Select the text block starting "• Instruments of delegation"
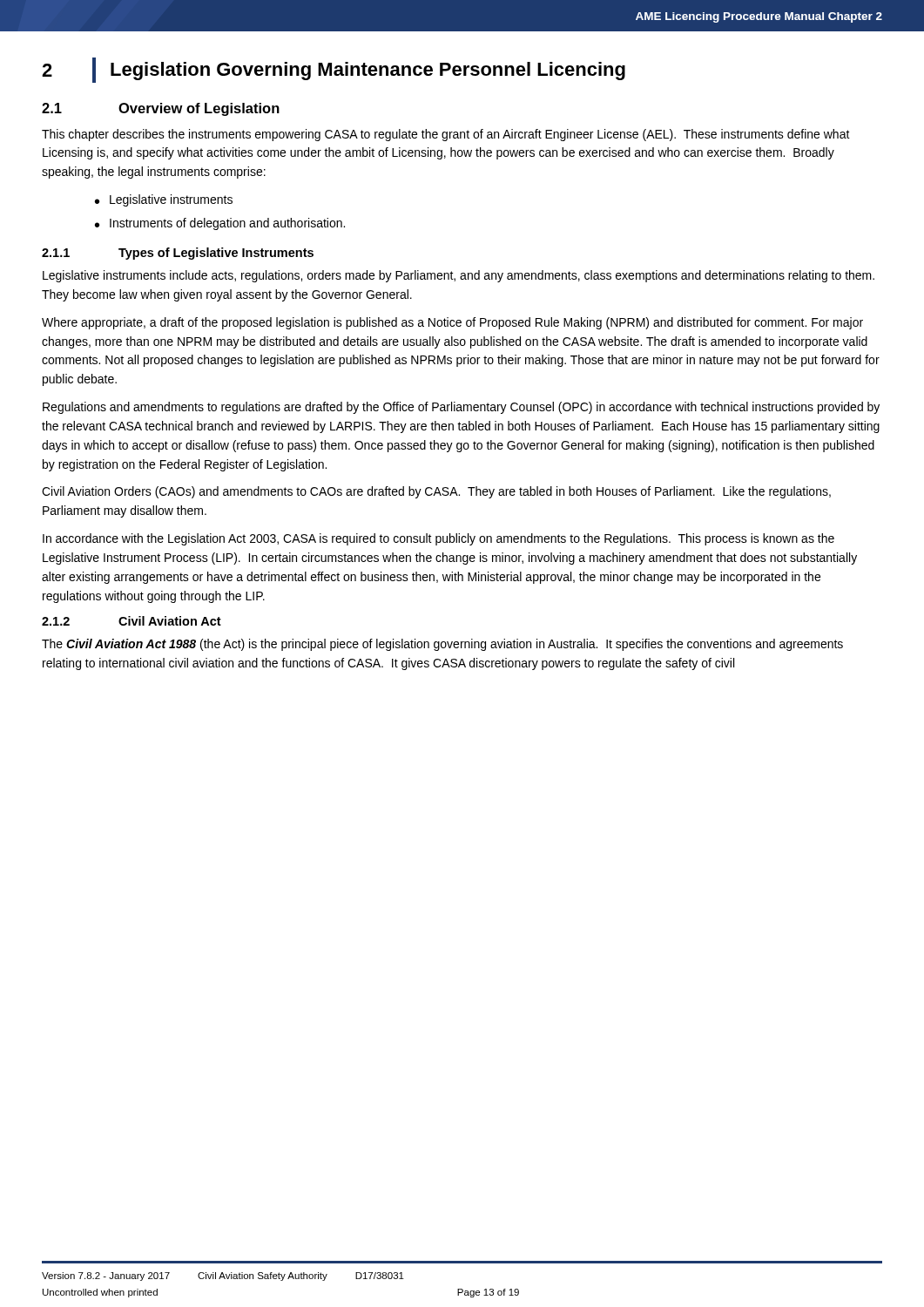924x1307 pixels. [220, 225]
